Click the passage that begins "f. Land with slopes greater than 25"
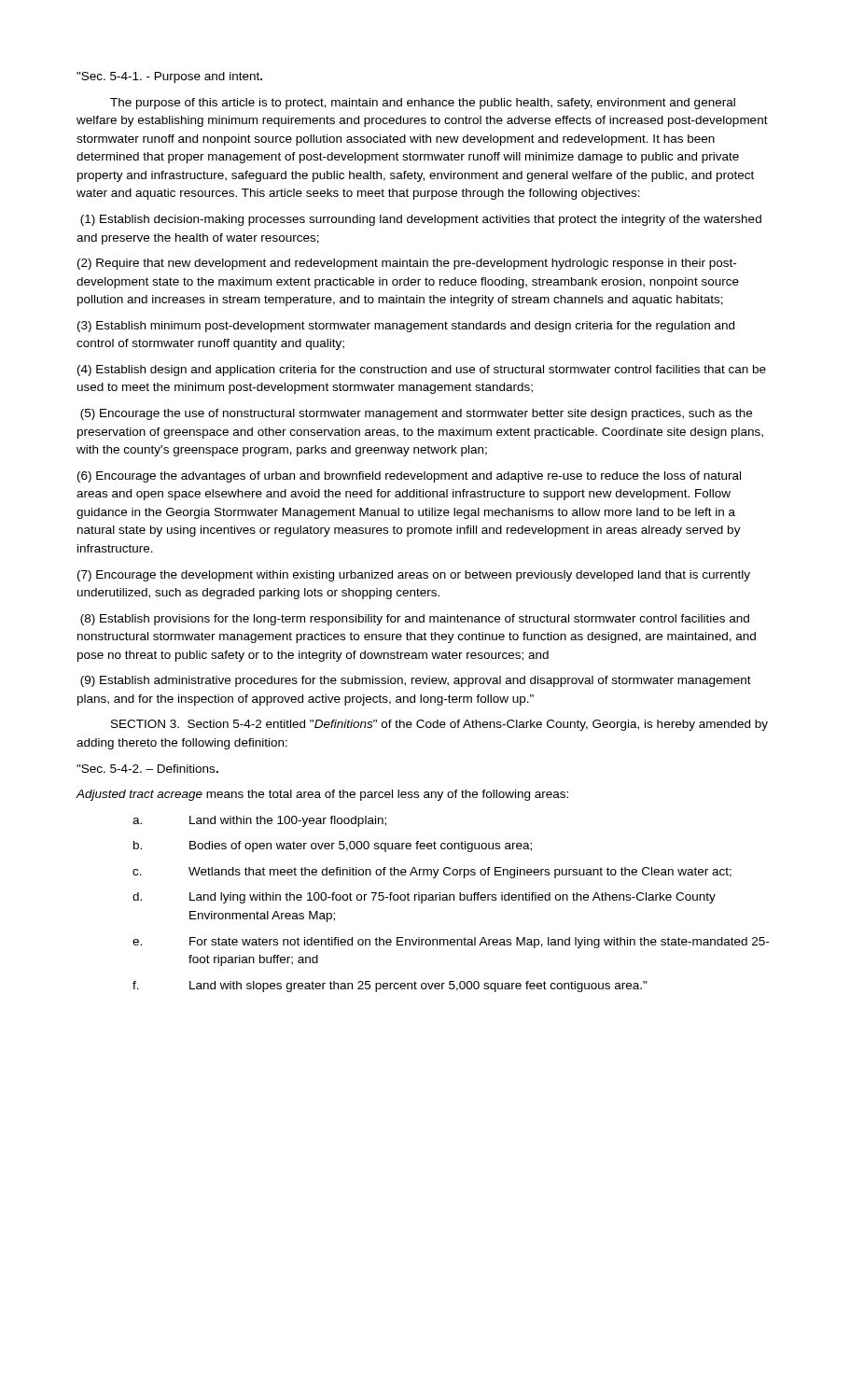850x1400 pixels. click(425, 985)
